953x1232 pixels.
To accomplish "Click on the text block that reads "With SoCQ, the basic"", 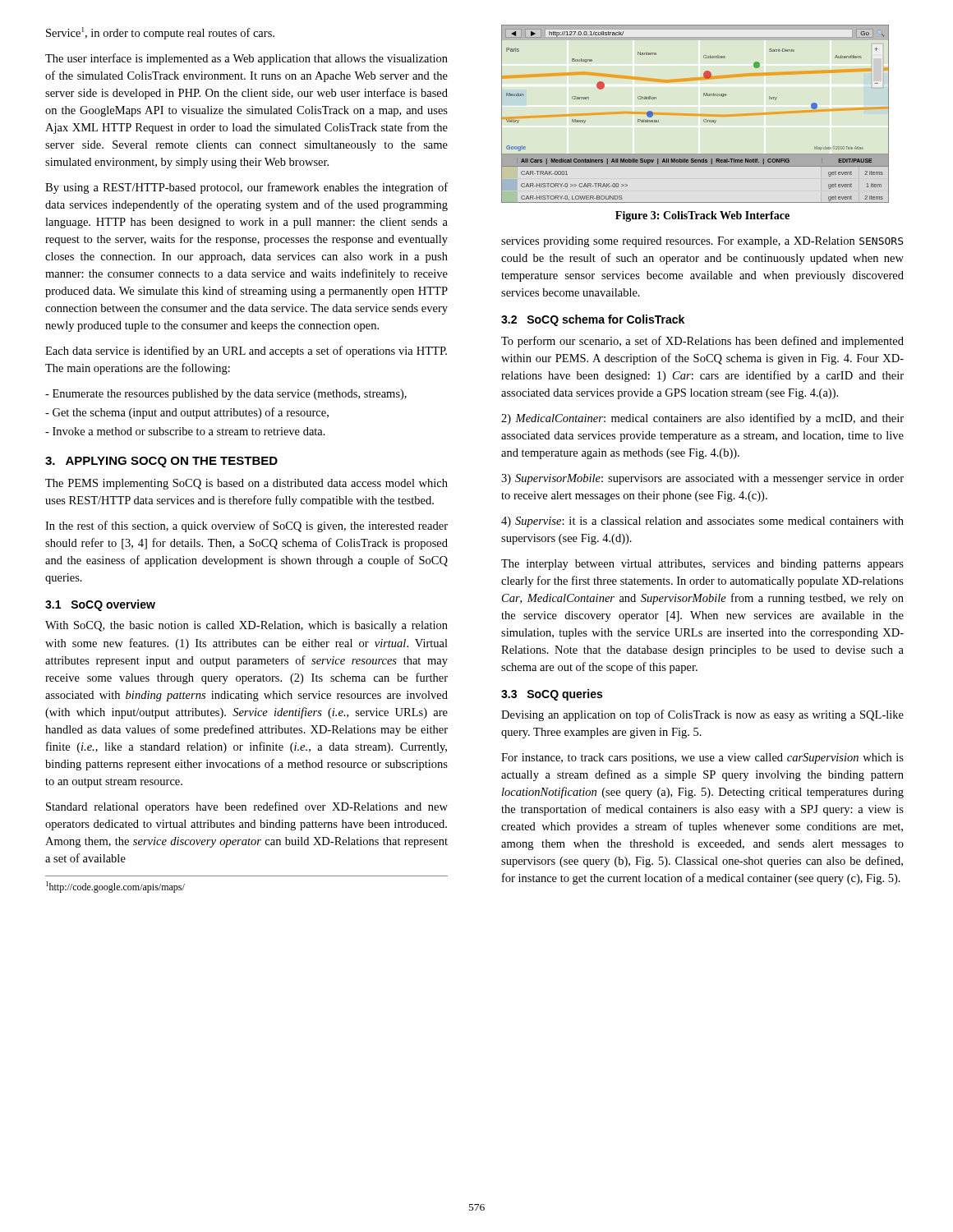I will (x=246, y=742).
